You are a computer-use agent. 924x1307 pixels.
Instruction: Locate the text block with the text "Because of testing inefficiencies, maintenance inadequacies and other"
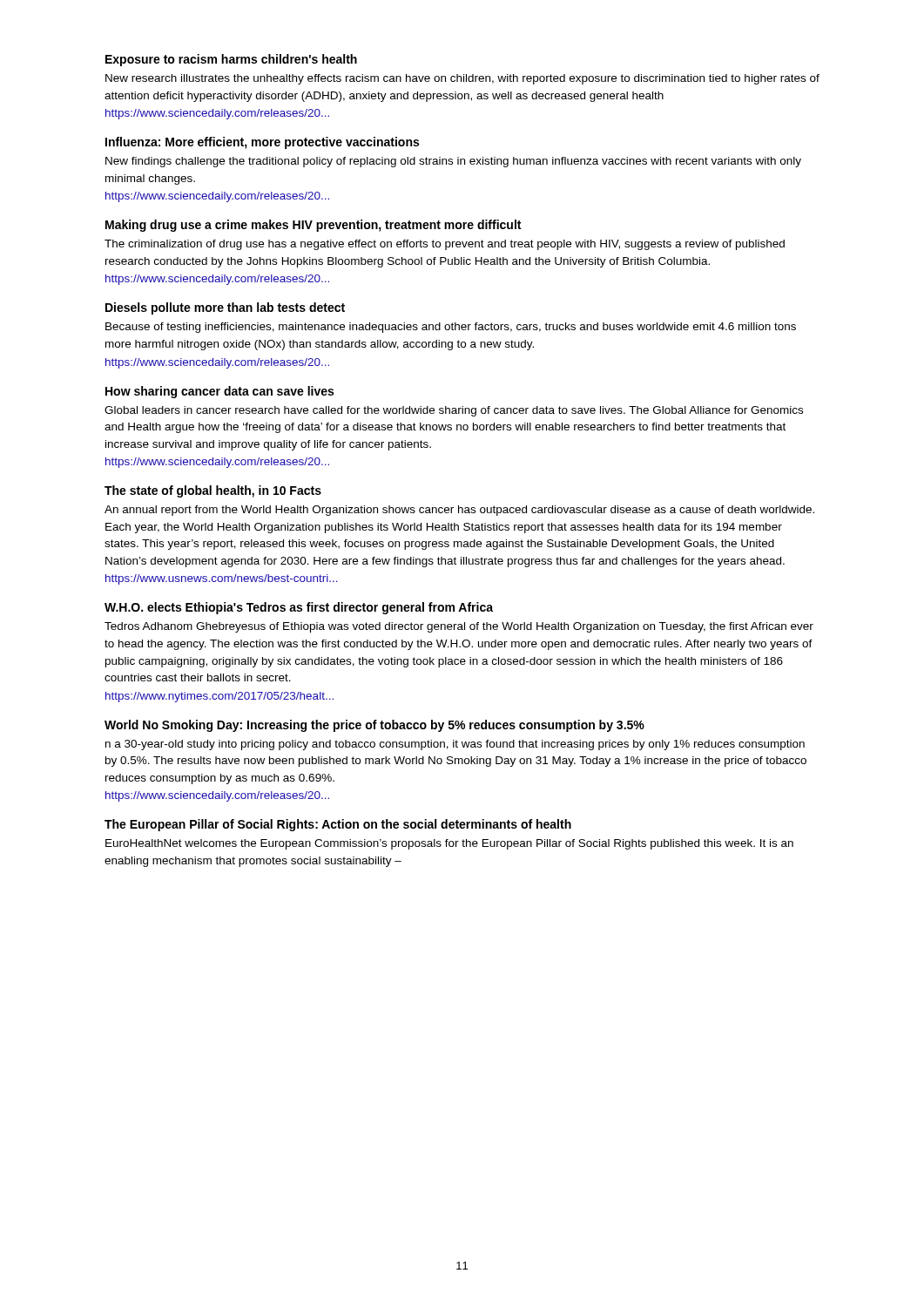(x=450, y=335)
